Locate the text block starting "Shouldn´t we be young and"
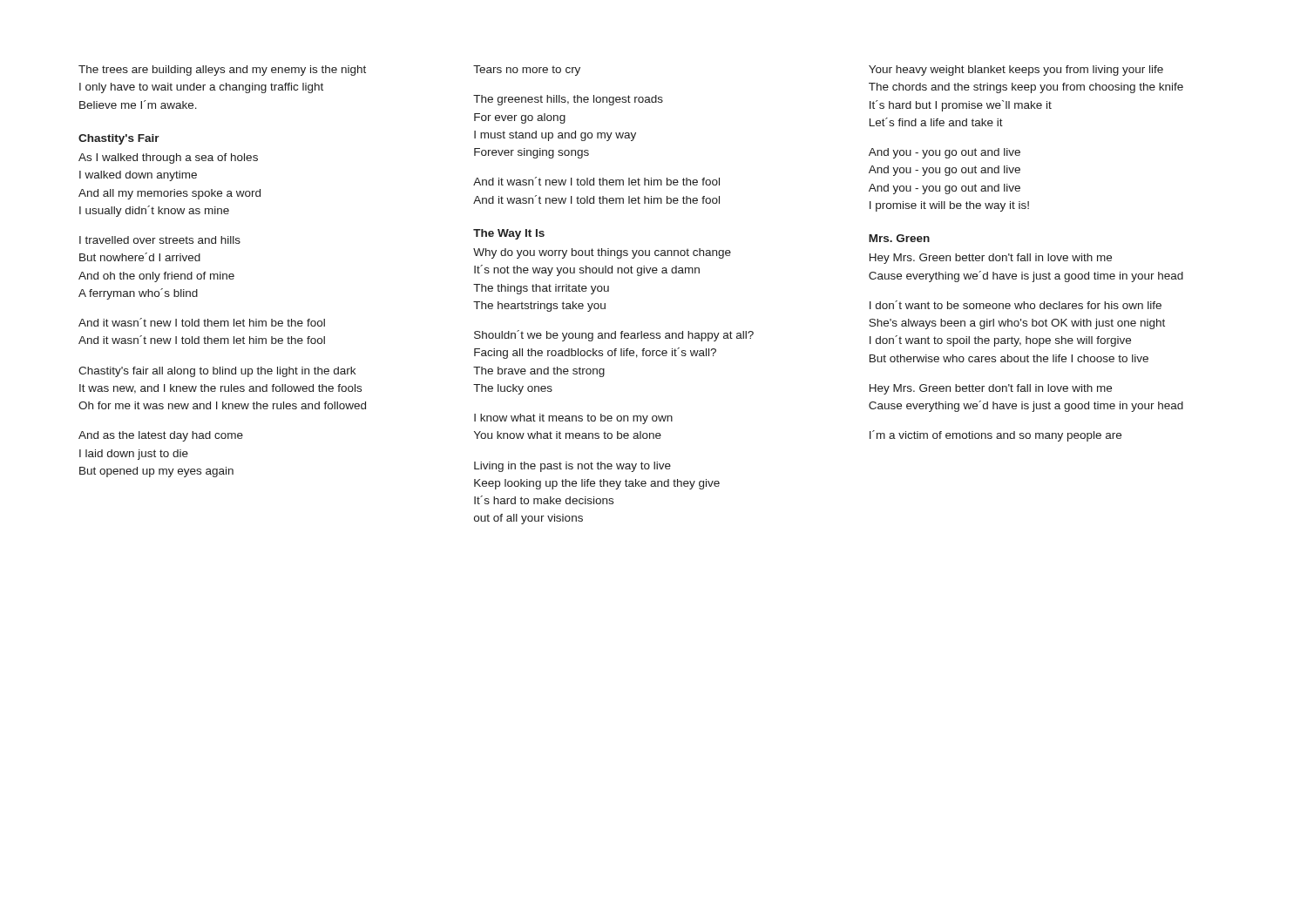 tap(614, 361)
